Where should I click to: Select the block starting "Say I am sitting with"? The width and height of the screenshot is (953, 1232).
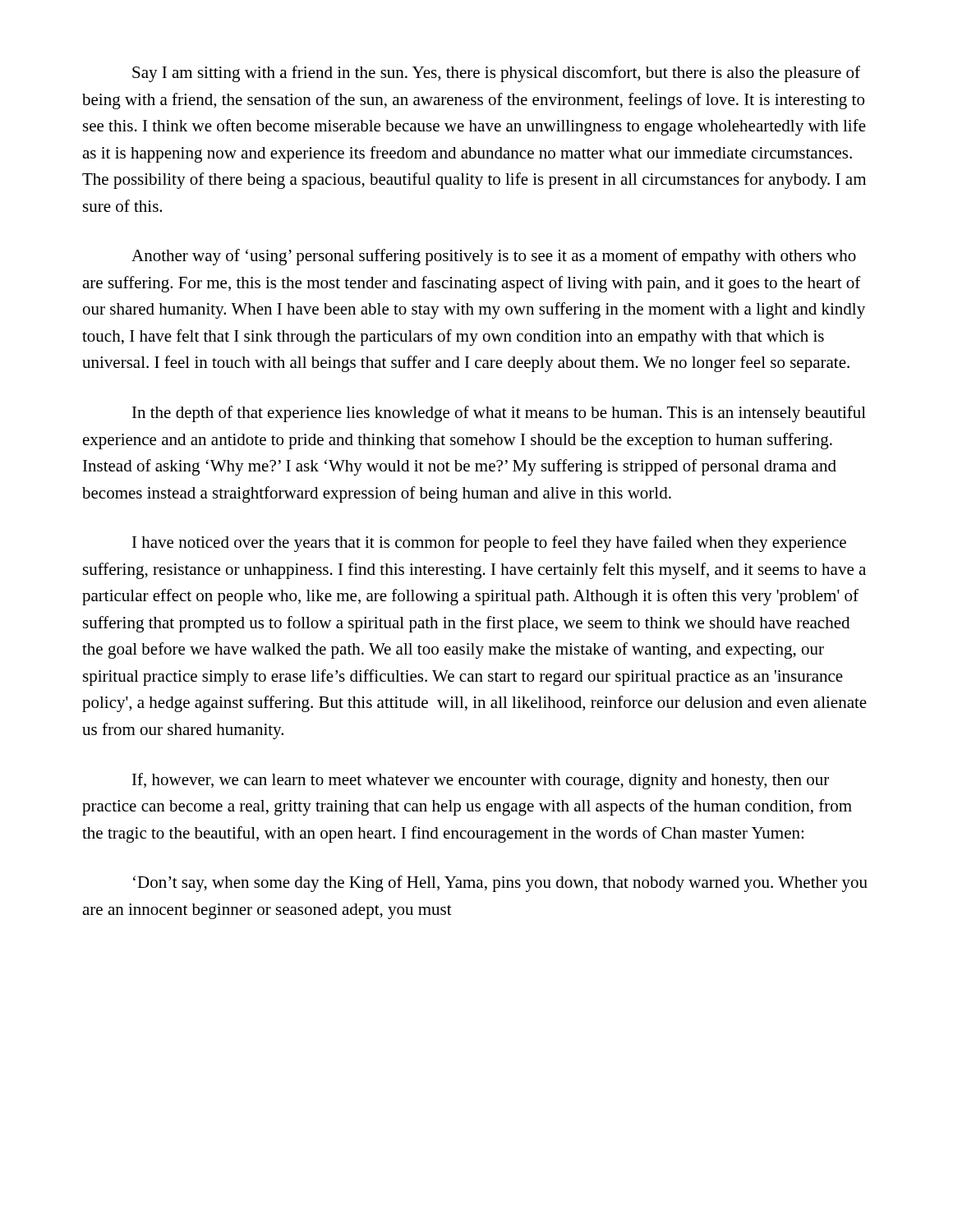click(474, 139)
